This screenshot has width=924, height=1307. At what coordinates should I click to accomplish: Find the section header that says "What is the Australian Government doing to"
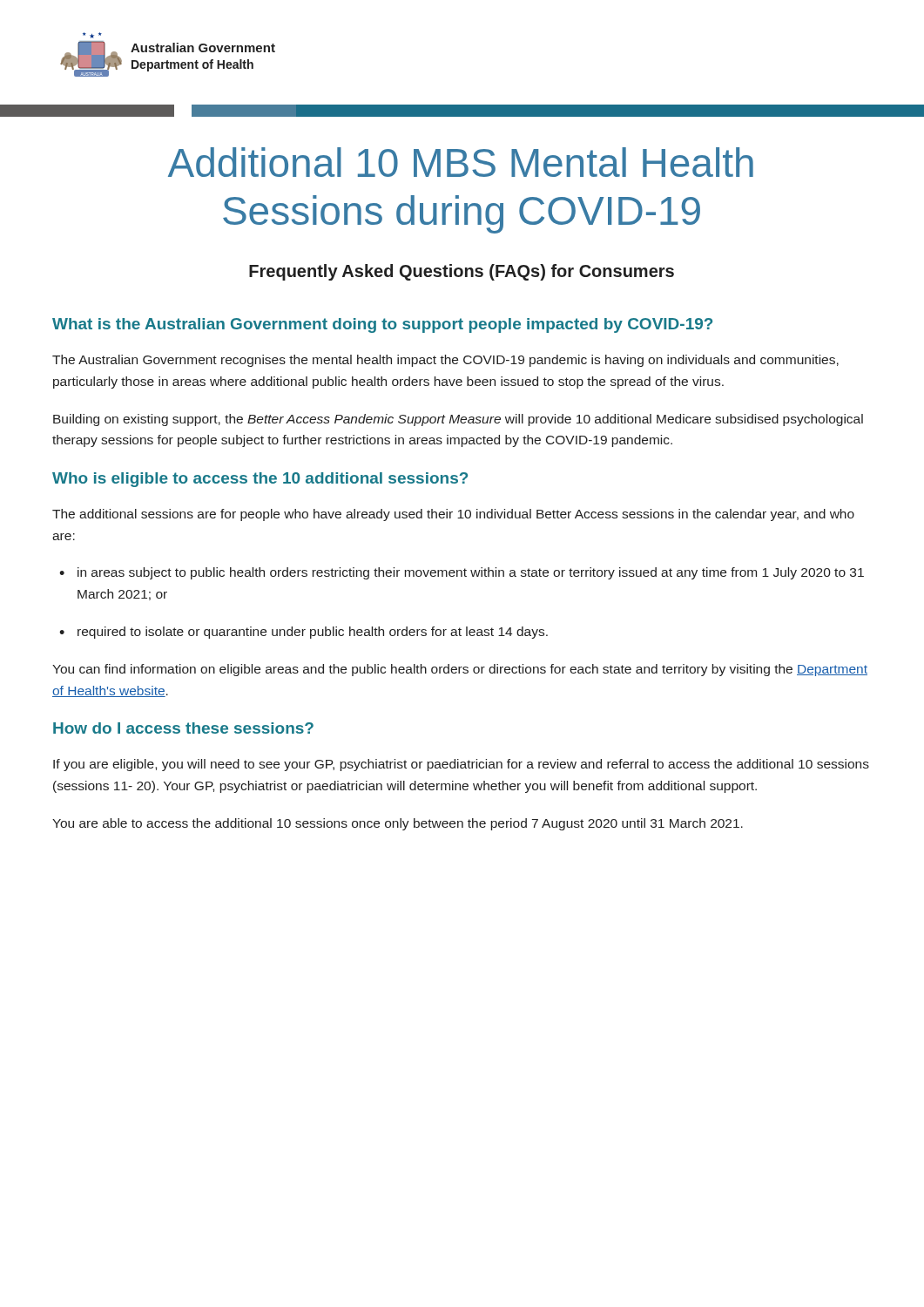pyautogui.click(x=462, y=324)
